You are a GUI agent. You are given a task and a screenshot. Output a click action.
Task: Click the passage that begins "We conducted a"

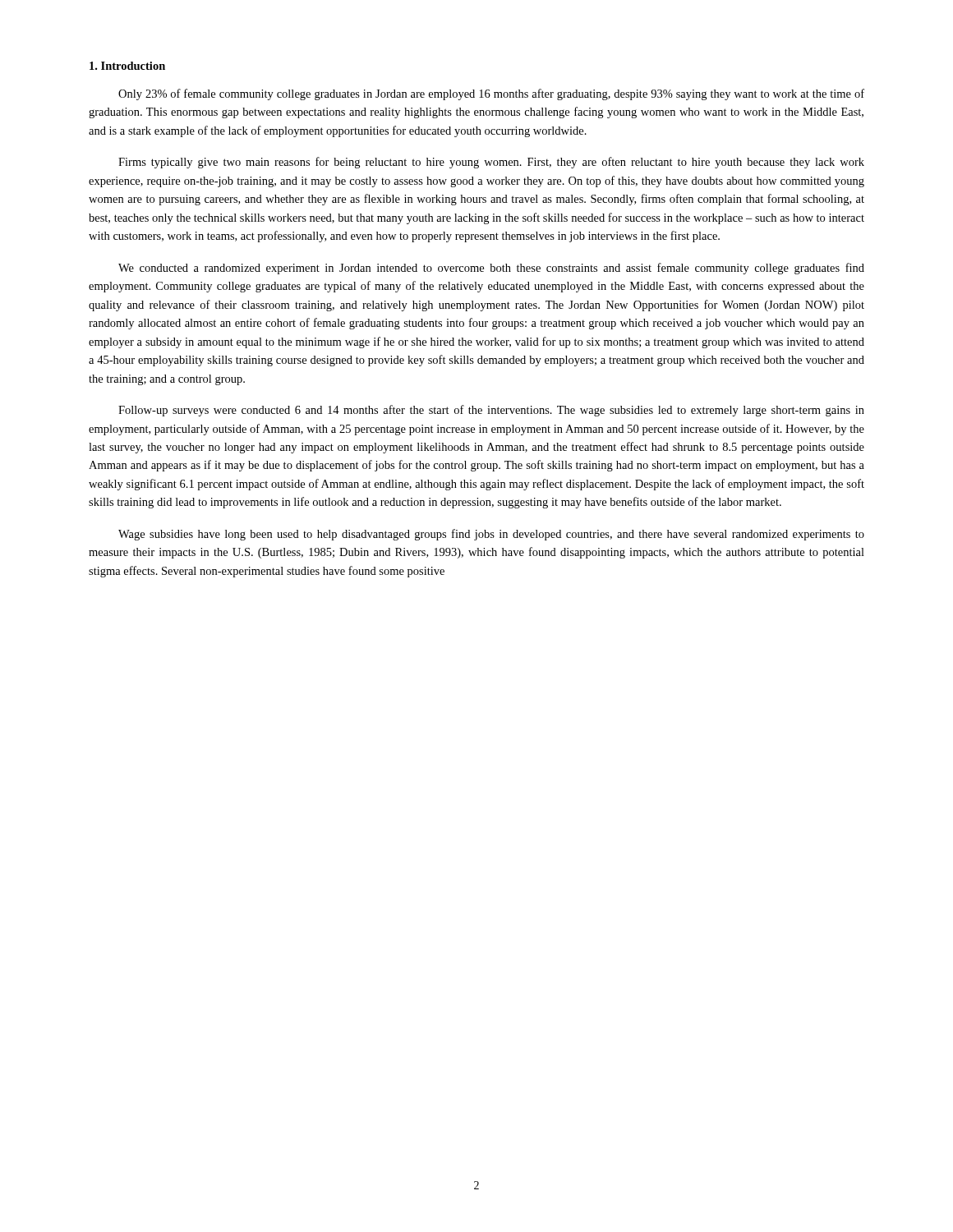pyautogui.click(x=476, y=323)
